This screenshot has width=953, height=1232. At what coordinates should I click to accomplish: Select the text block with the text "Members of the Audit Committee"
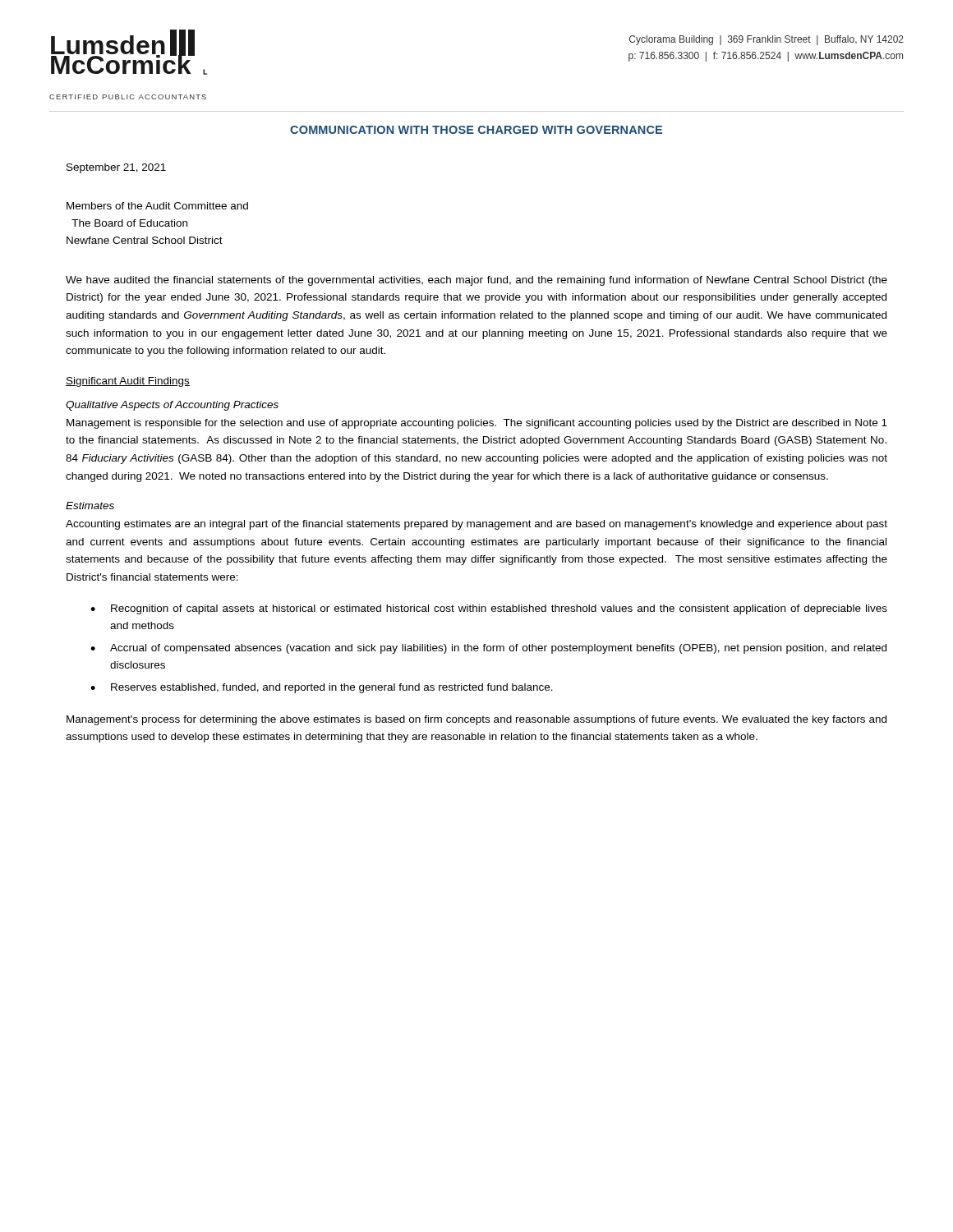tap(157, 223)
